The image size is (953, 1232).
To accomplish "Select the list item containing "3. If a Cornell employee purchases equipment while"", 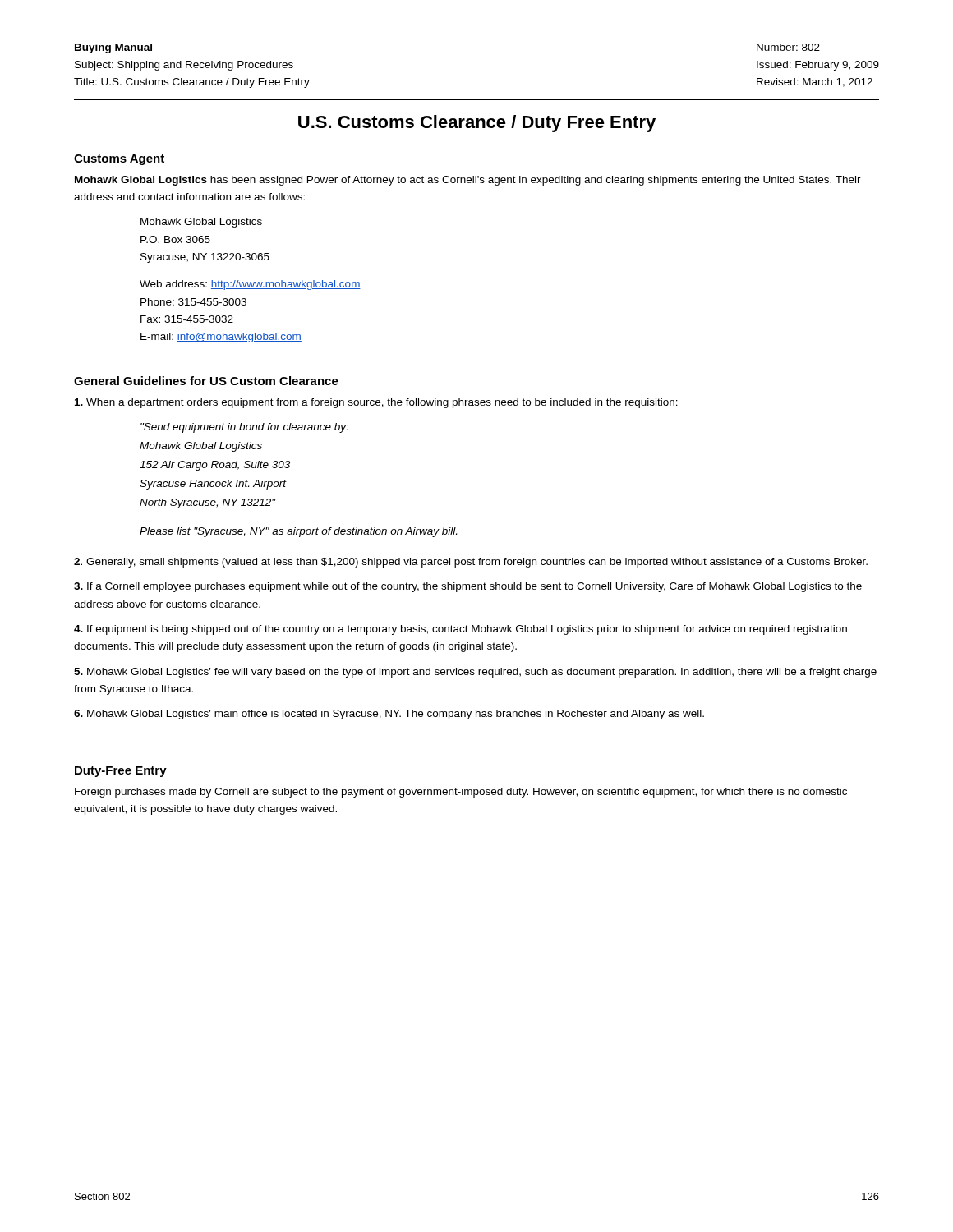I will 468,595.
